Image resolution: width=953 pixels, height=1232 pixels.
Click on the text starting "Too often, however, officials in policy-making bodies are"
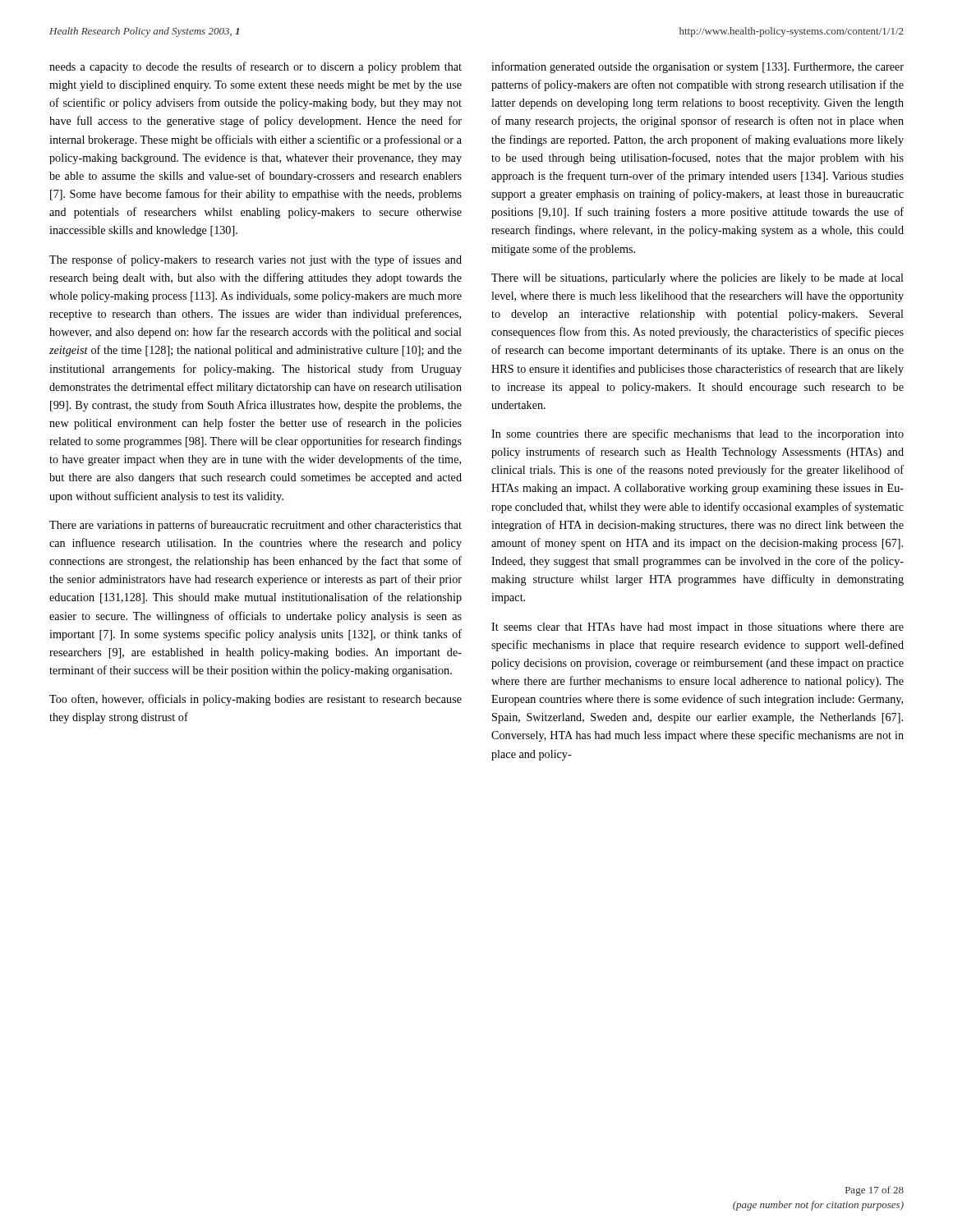[255, 708]
